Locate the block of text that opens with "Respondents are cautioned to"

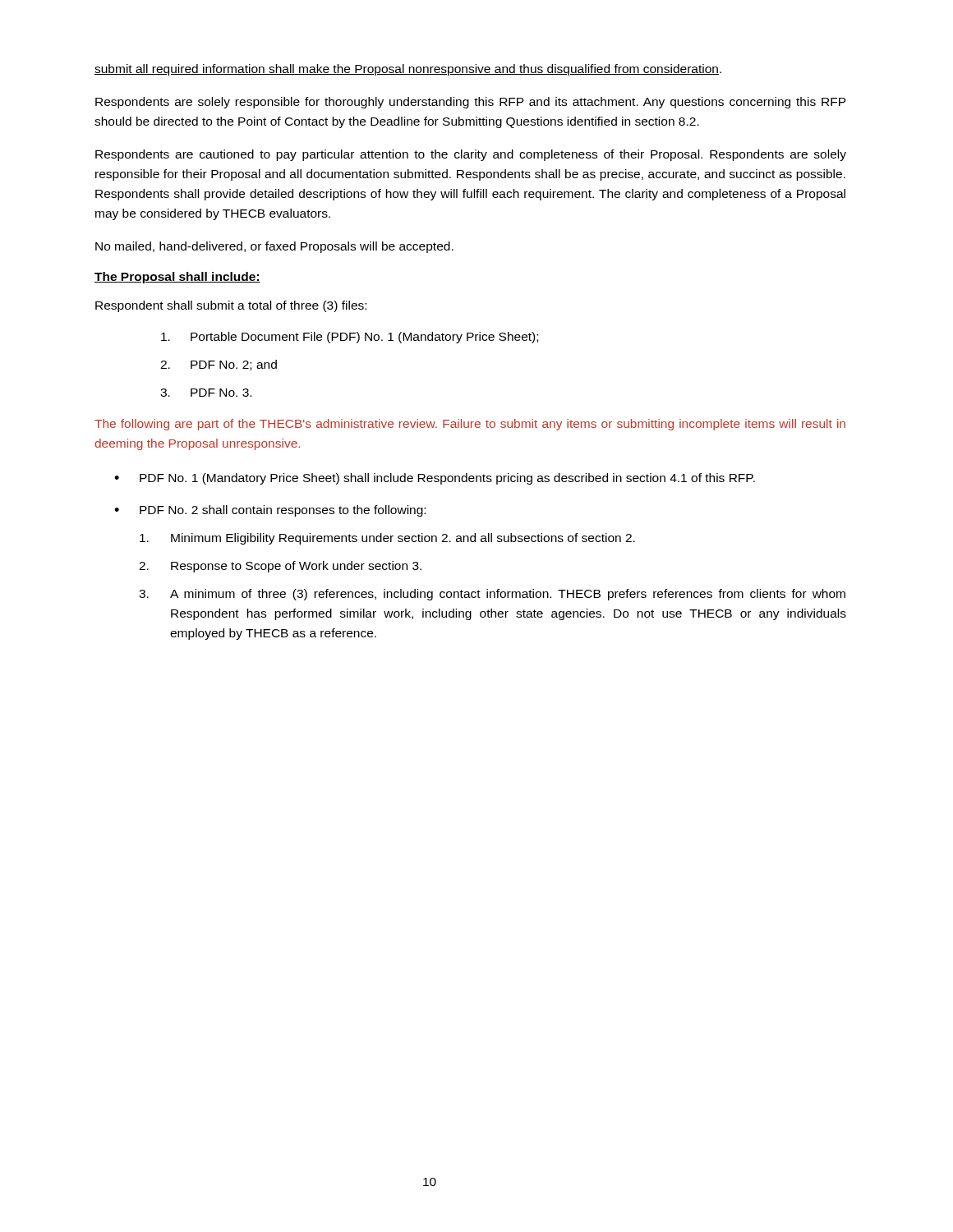coord(470,184)
